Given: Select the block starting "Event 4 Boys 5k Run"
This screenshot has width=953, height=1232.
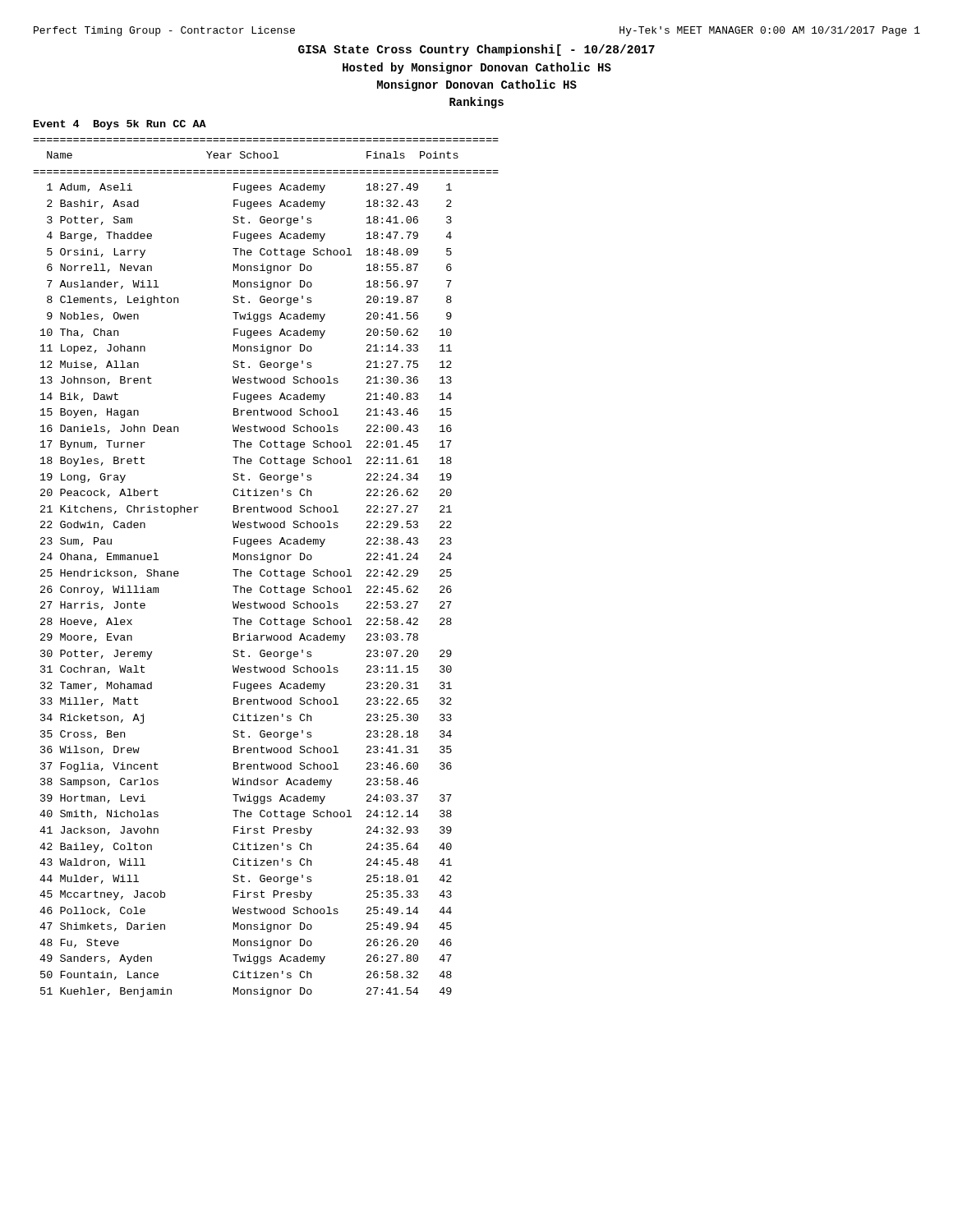Looking at the screenshot, I should (119, 124).
